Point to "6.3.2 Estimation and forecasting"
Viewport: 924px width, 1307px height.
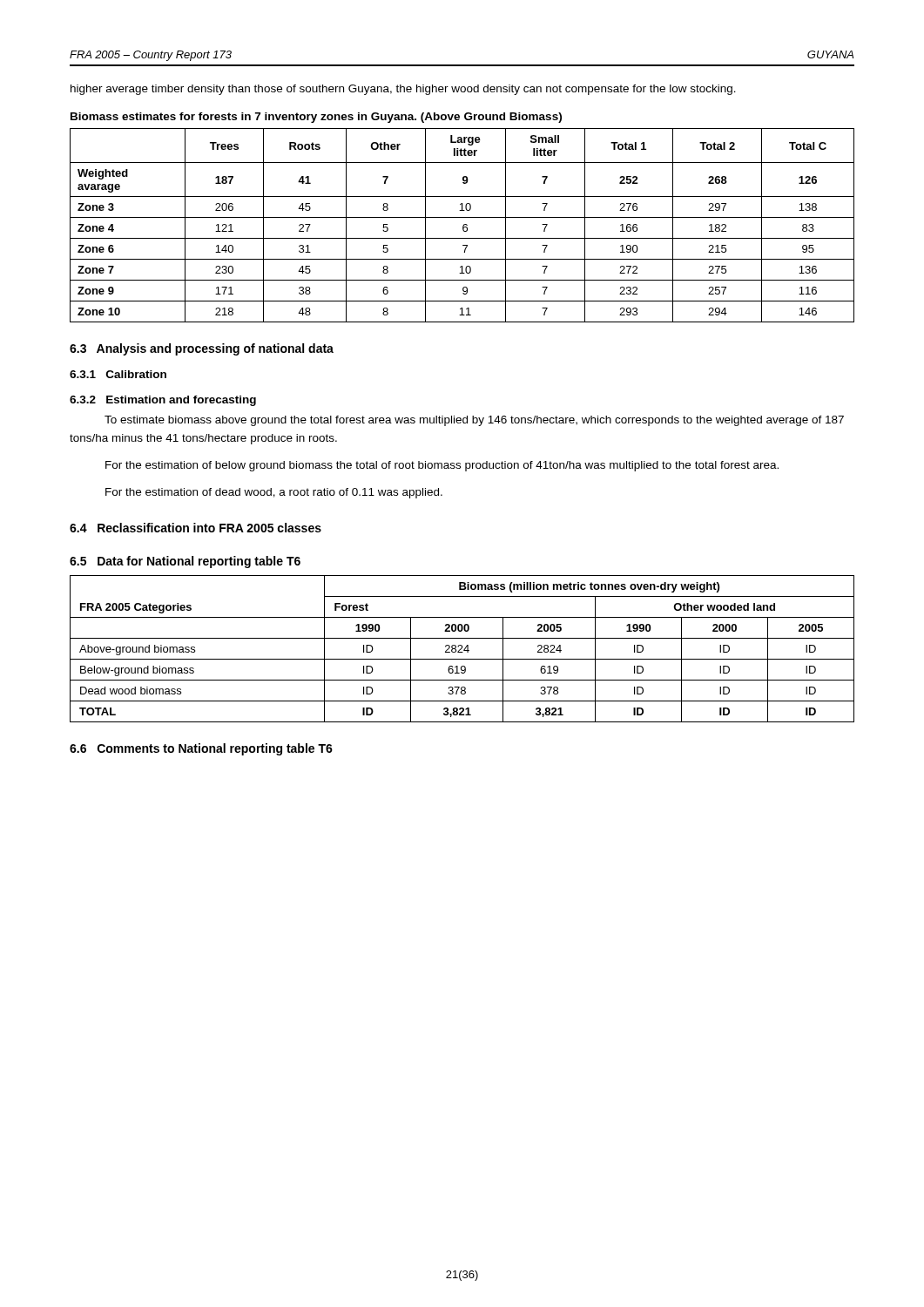tap(163, 400)
